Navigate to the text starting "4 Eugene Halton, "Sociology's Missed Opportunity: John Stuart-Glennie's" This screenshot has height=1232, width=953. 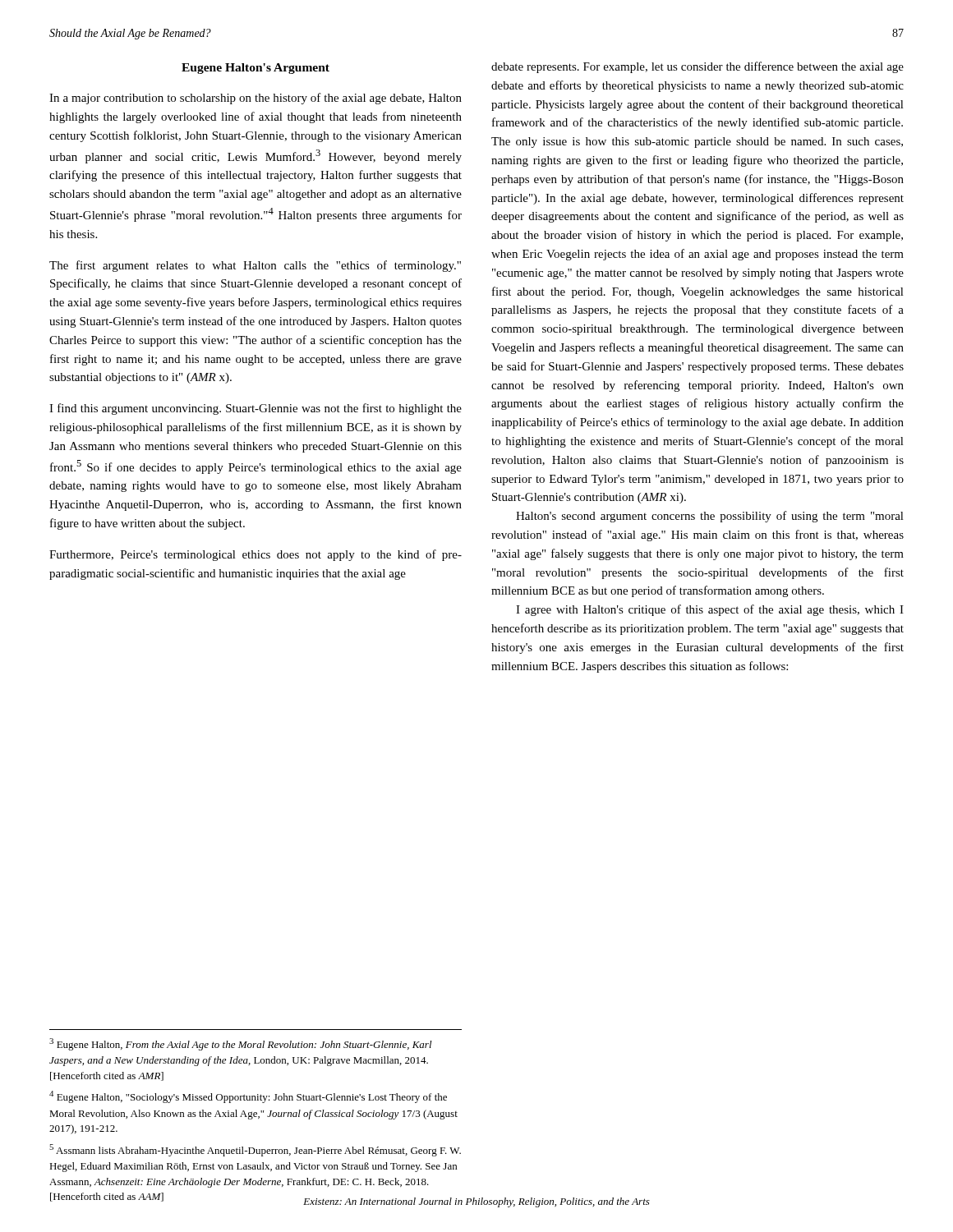253,1112
